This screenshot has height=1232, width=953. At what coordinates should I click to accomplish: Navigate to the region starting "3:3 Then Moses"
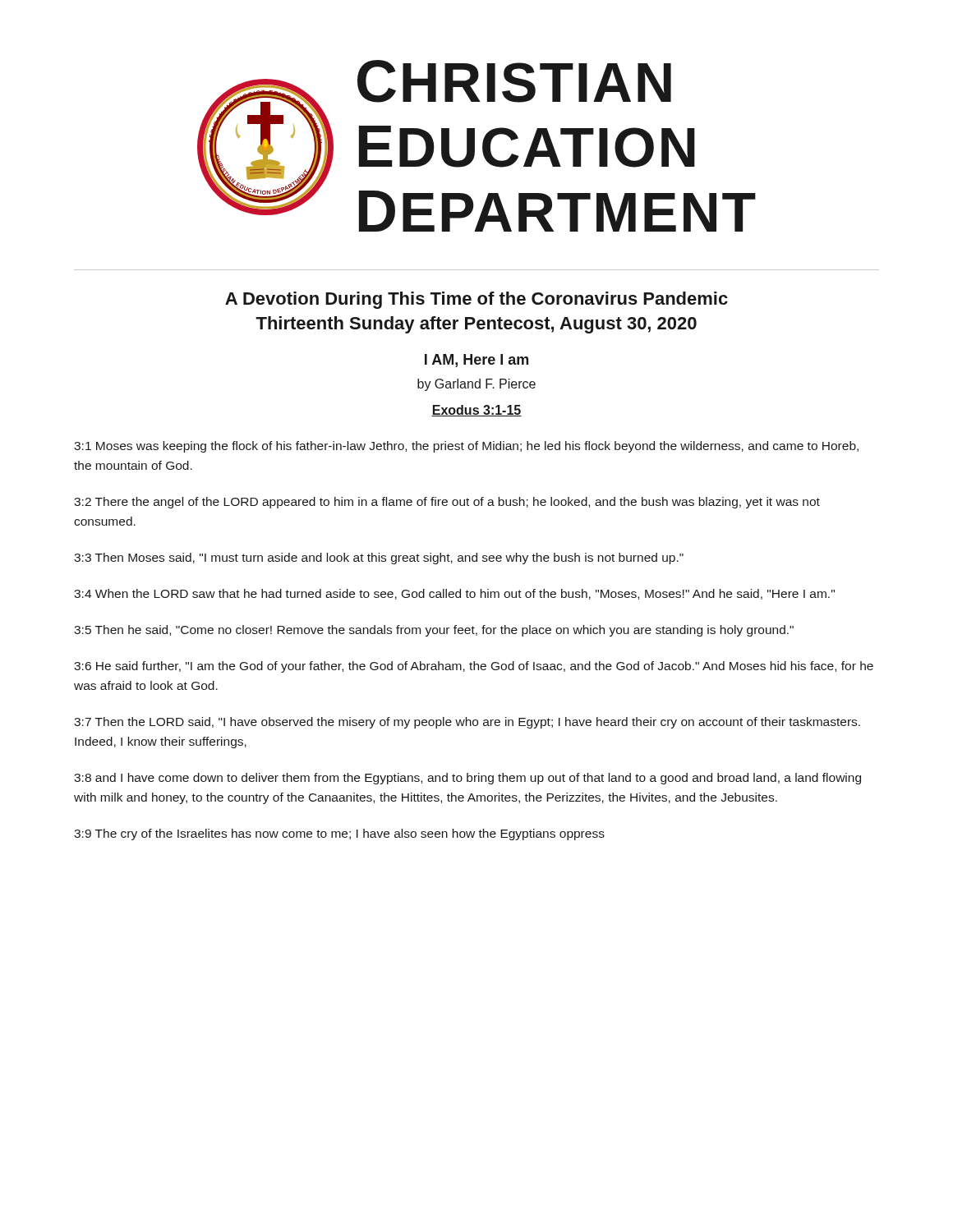tap(379, 557)
